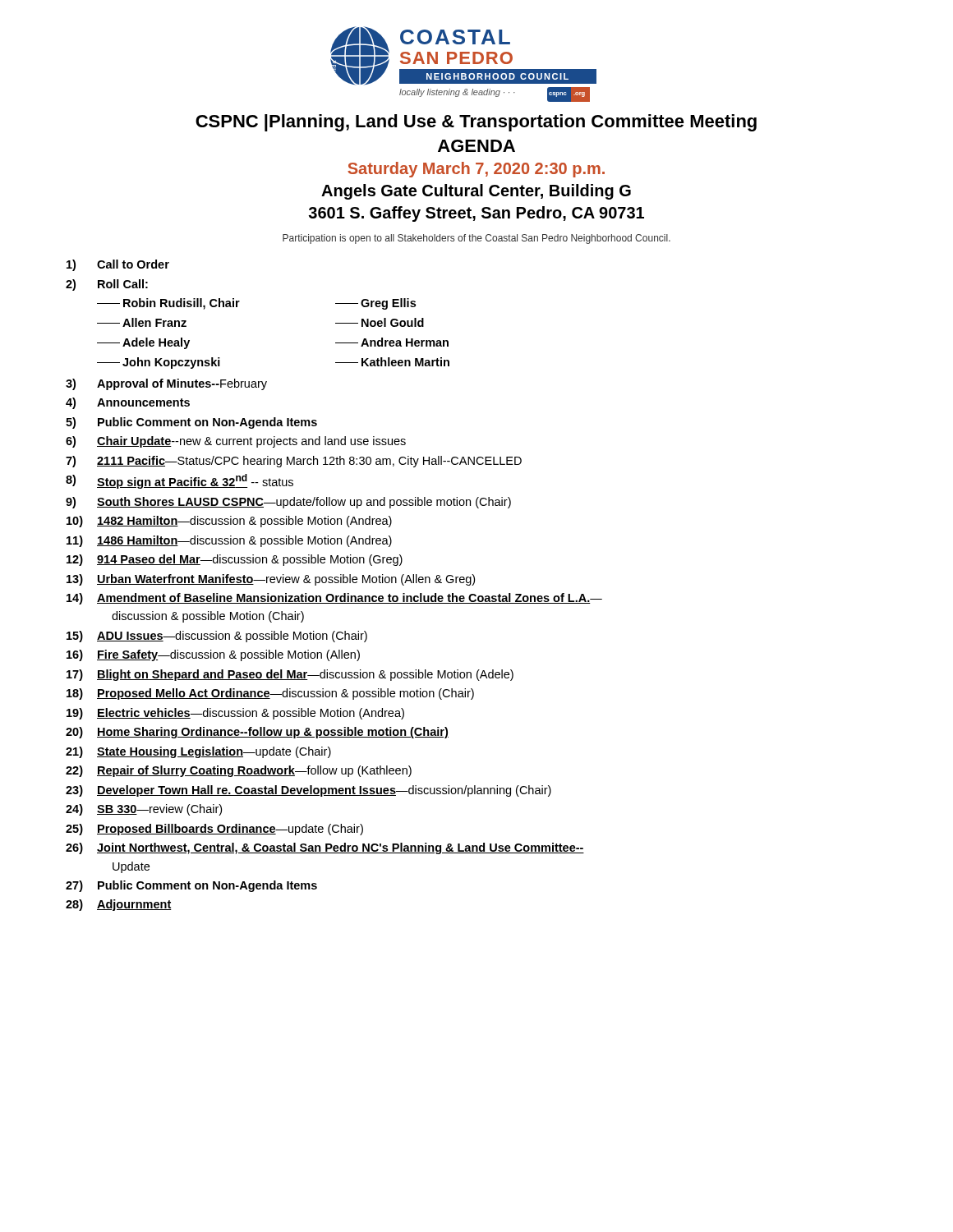The width and height of the screenshot is (953, 1232).
Task: Find the list item with the text "8) Stop sign at Pacific"
Action: pyautogui.click(x=180, y=481)
